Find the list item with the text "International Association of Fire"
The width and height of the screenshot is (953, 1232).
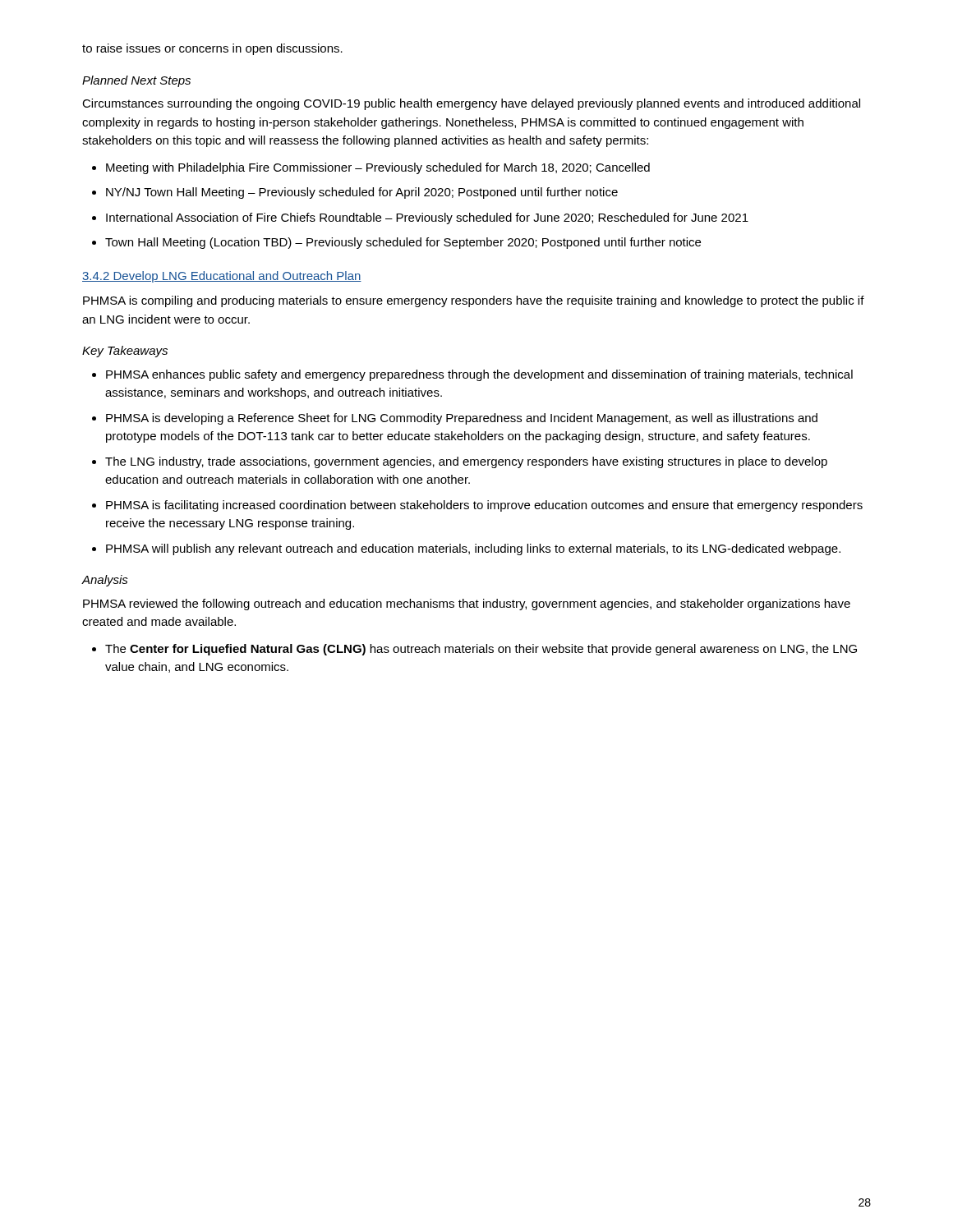476,217
